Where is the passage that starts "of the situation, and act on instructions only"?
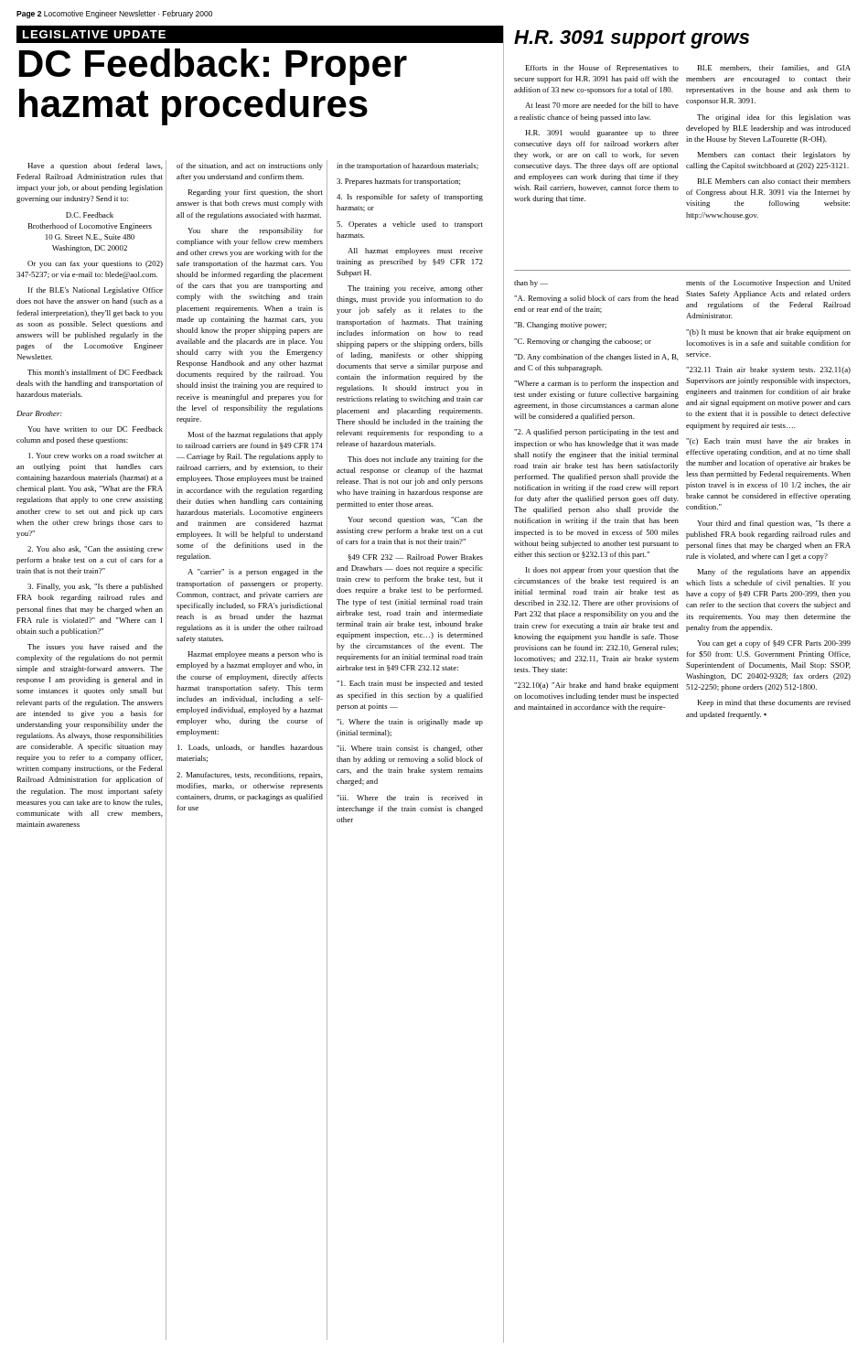868x1372 pixels. tap(250, 487)
